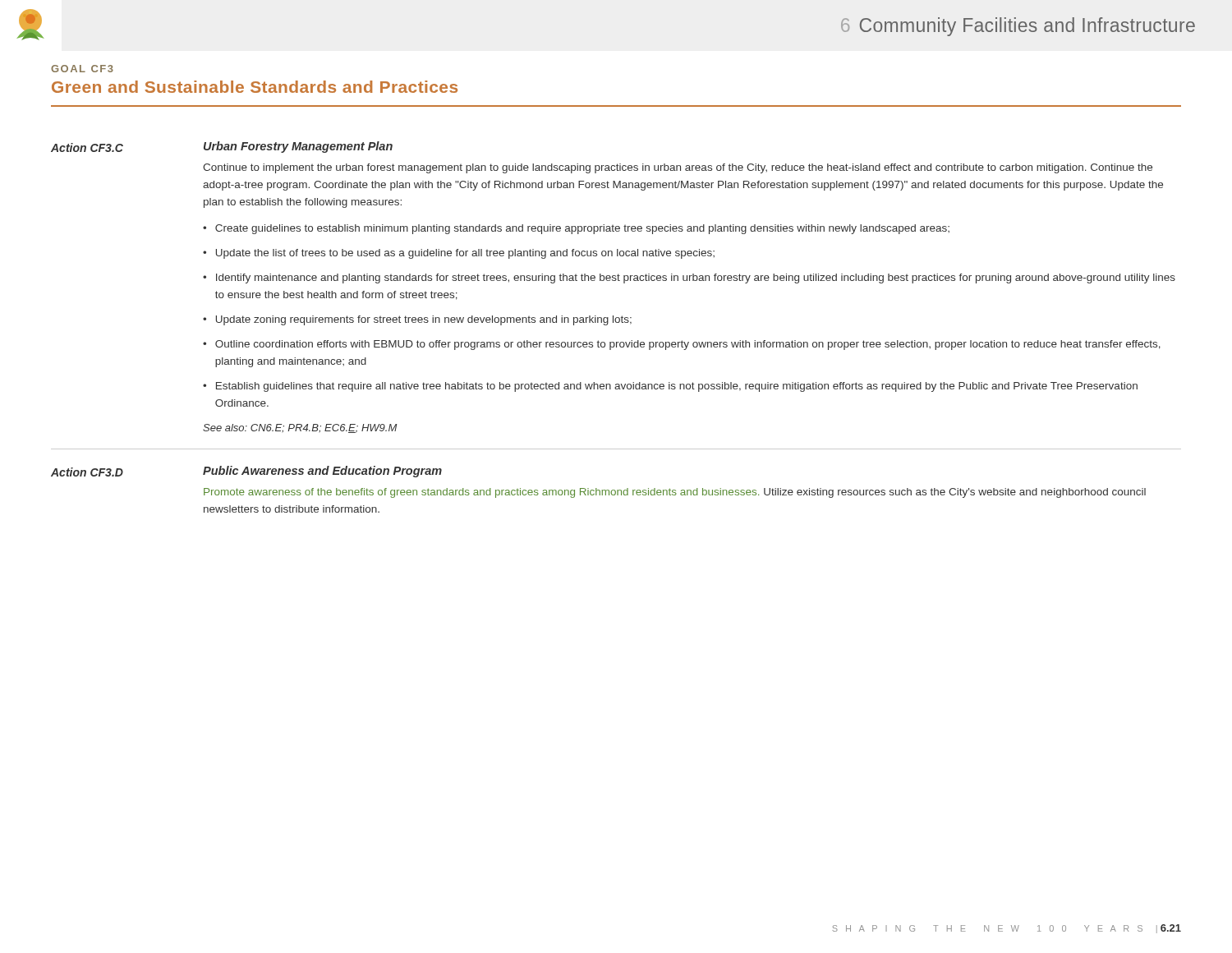Click on the text block containing "Action CF3.C Urban Forestry Management Plan Continue to"
1232x953 pixels.
pyautogui.click(x=616, y=287)
